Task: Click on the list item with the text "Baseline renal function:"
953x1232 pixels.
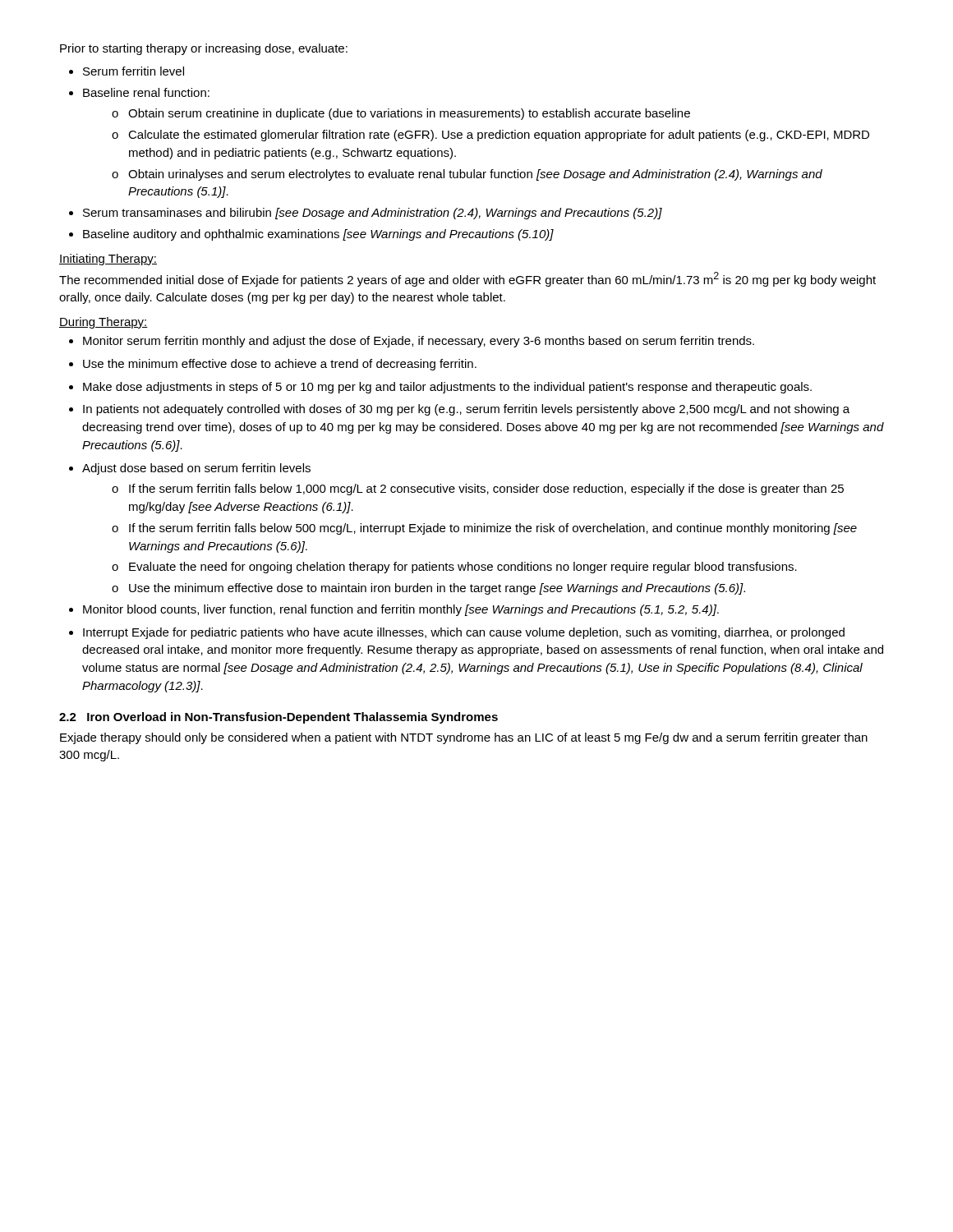Action: (485, 143)
